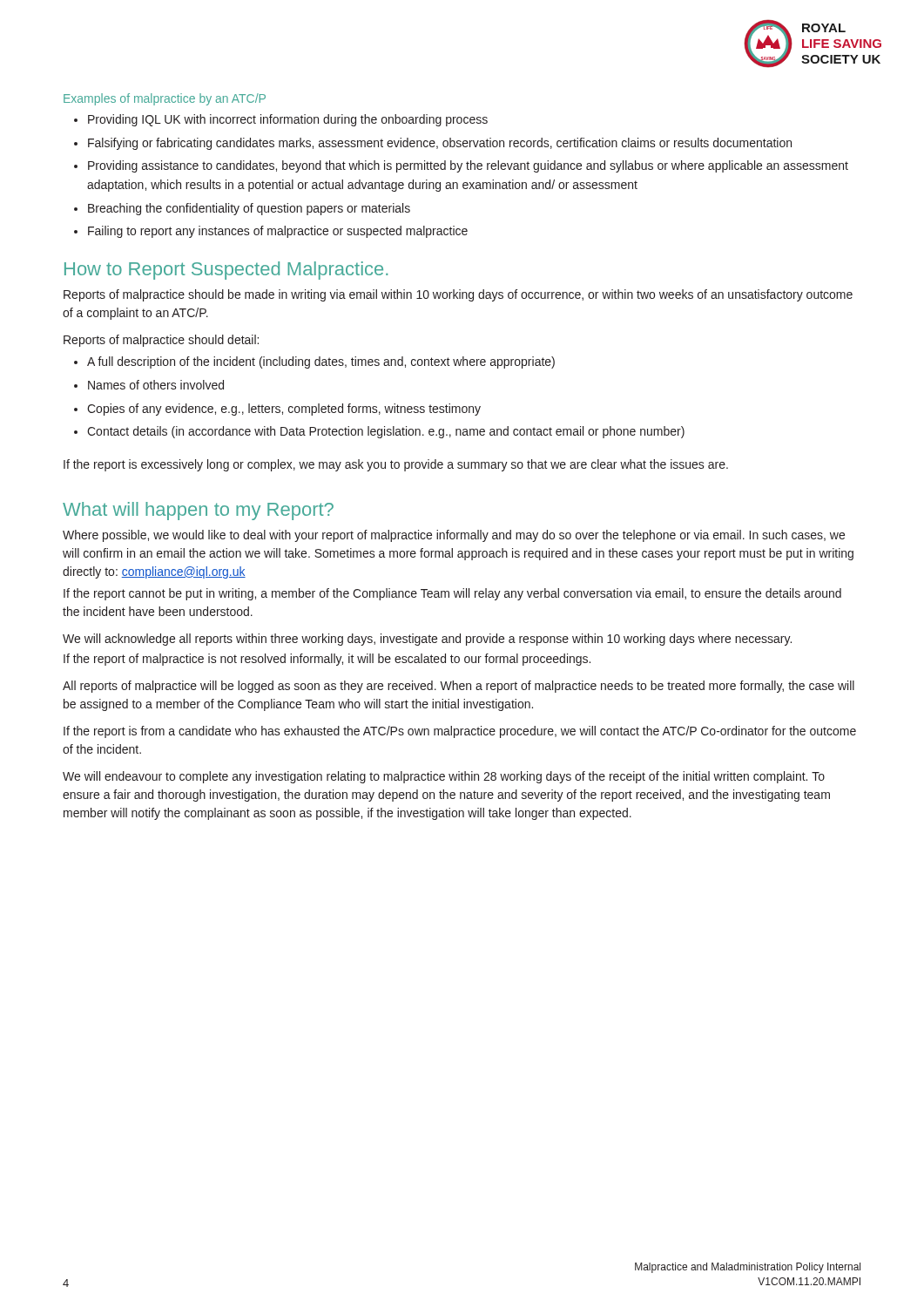Locate the block of text that opens with "Copies of any evidence, e.g., letters, completed"
The image size is (924, 1307).
point(462,409)
